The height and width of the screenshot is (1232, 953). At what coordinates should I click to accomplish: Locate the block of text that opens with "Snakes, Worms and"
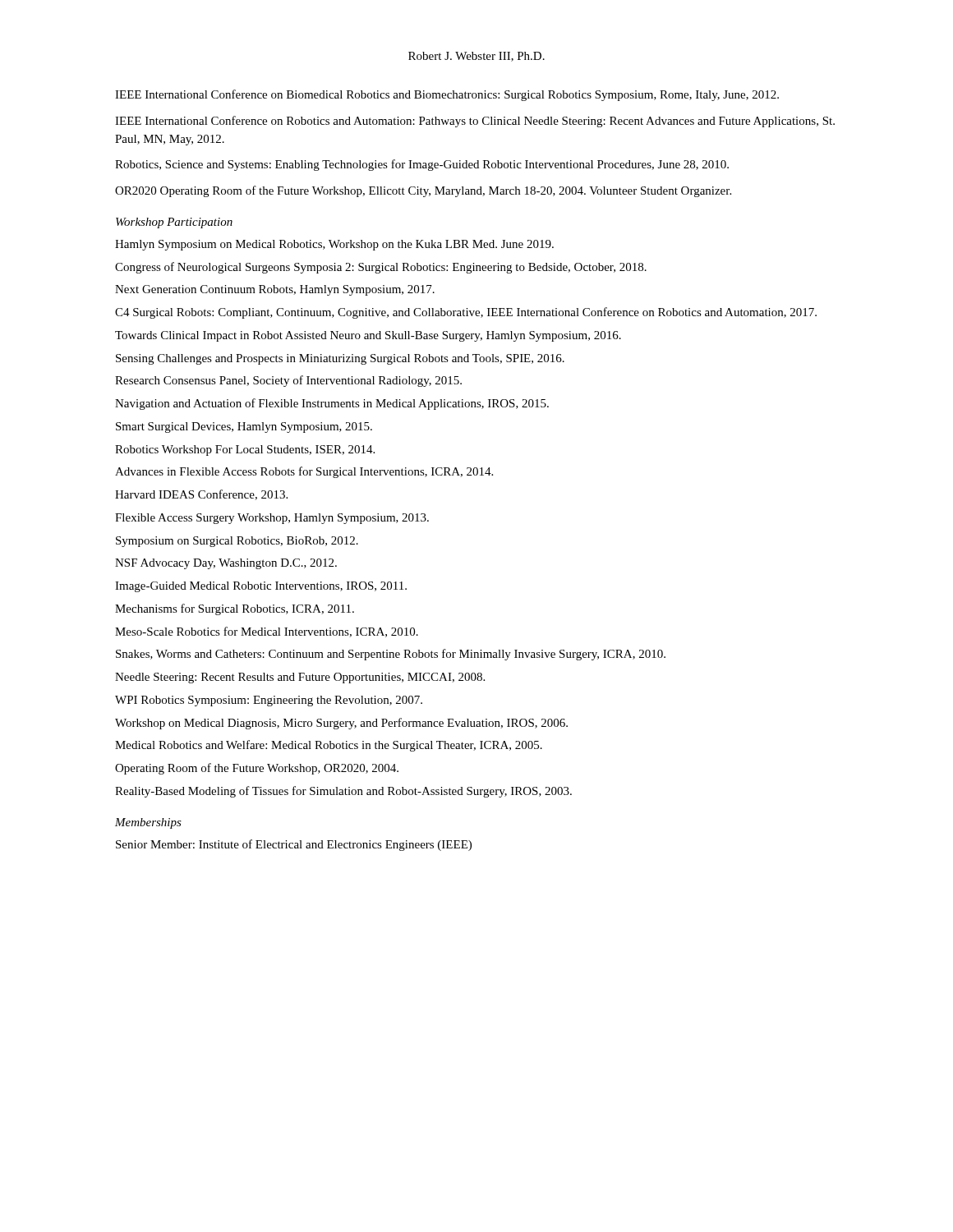pyautogui.click(x=391, y=654)
